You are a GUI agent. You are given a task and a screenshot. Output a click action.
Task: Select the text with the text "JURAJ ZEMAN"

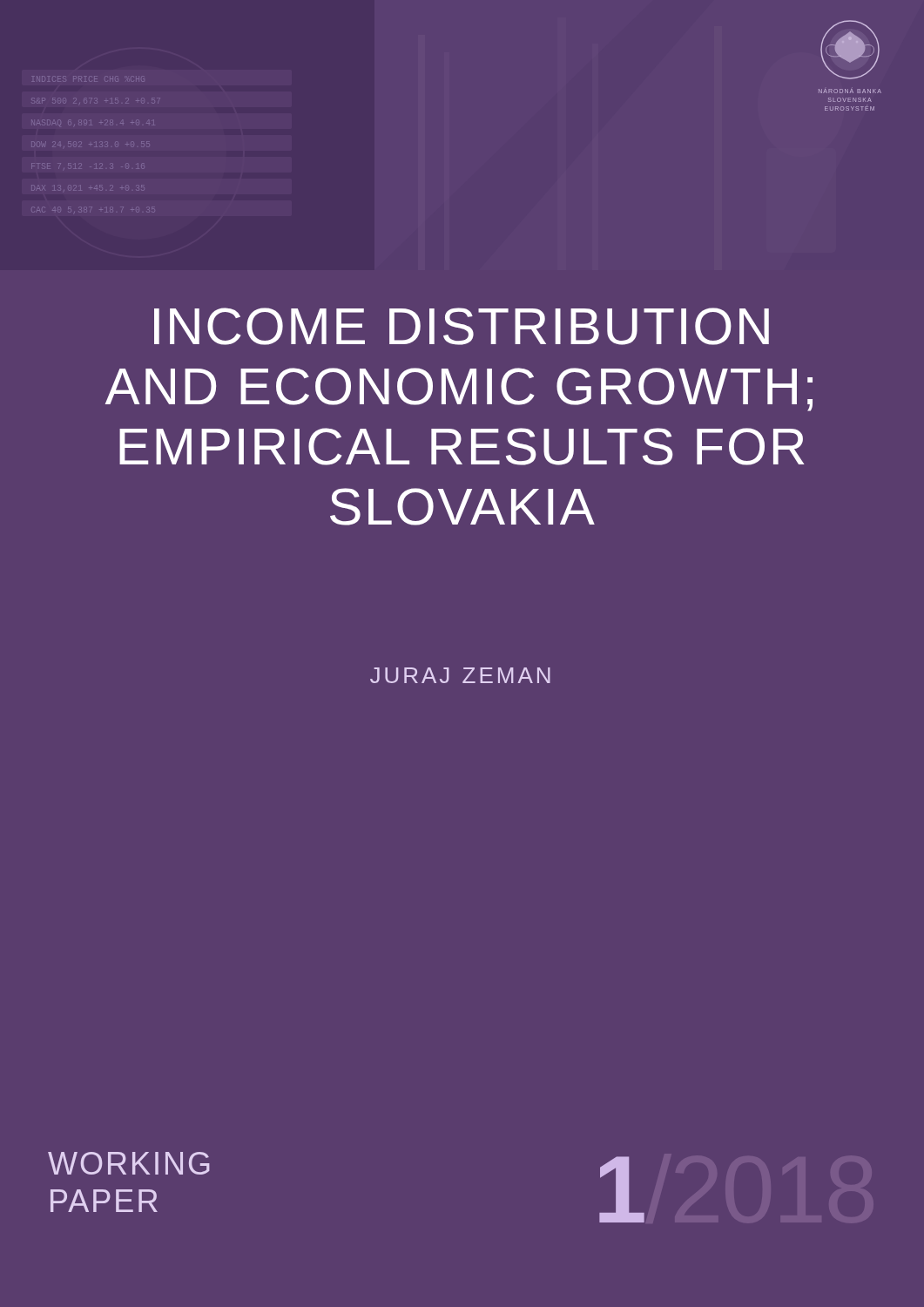tap(462, 675)
